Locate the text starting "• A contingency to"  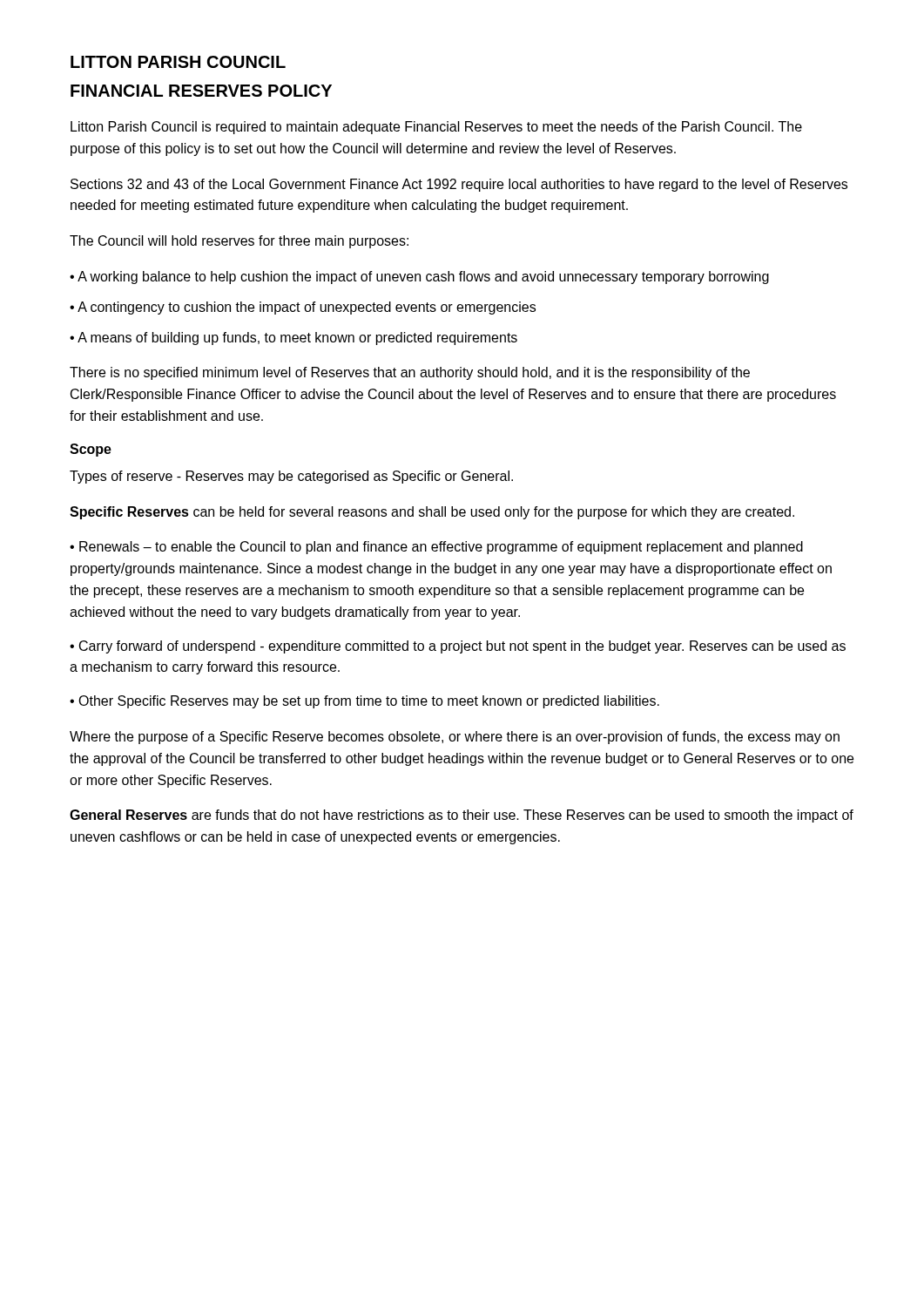pyautogui.click(x=303, y=307)
